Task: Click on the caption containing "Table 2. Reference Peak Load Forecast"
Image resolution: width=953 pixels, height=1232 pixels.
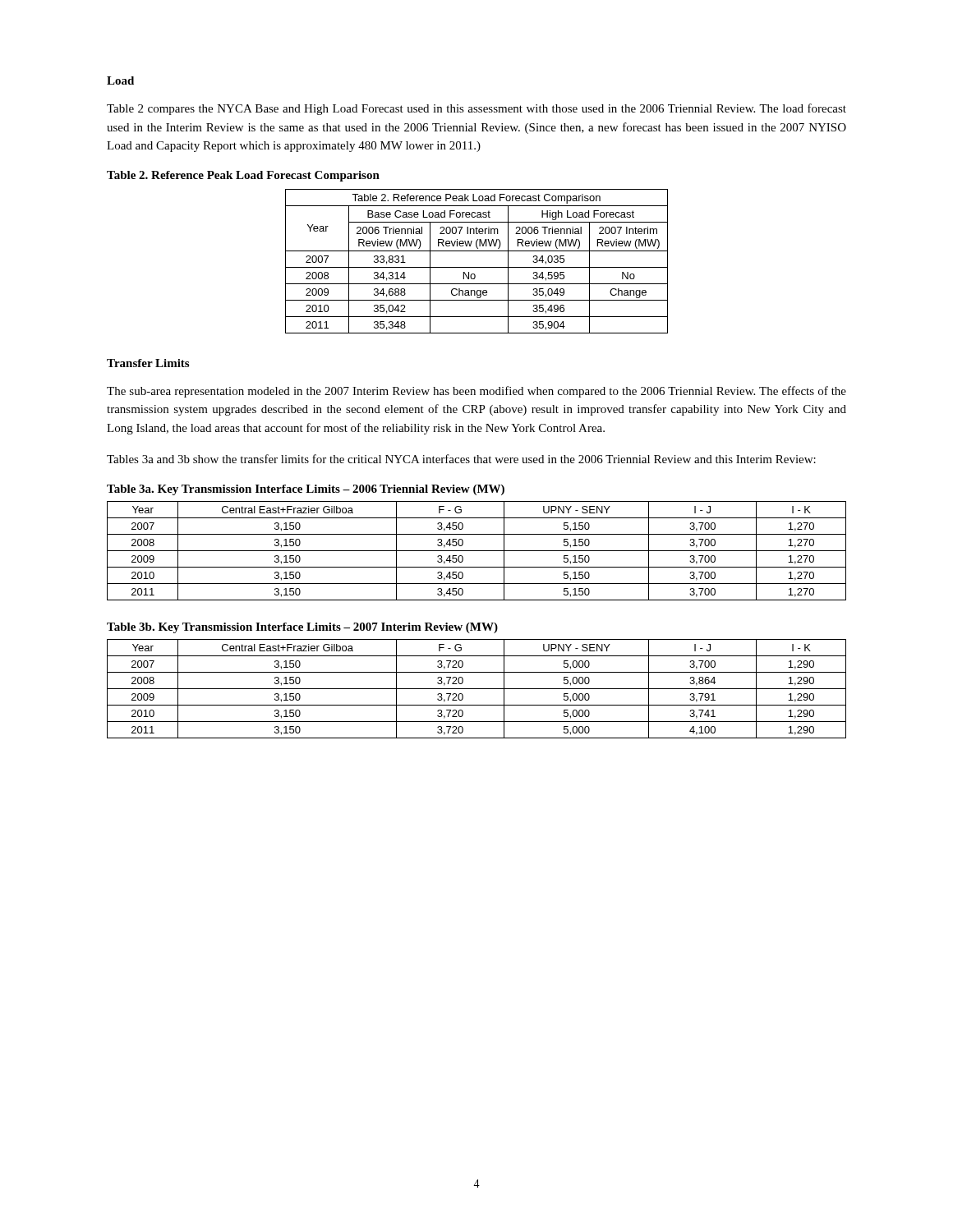Action: 243,175
